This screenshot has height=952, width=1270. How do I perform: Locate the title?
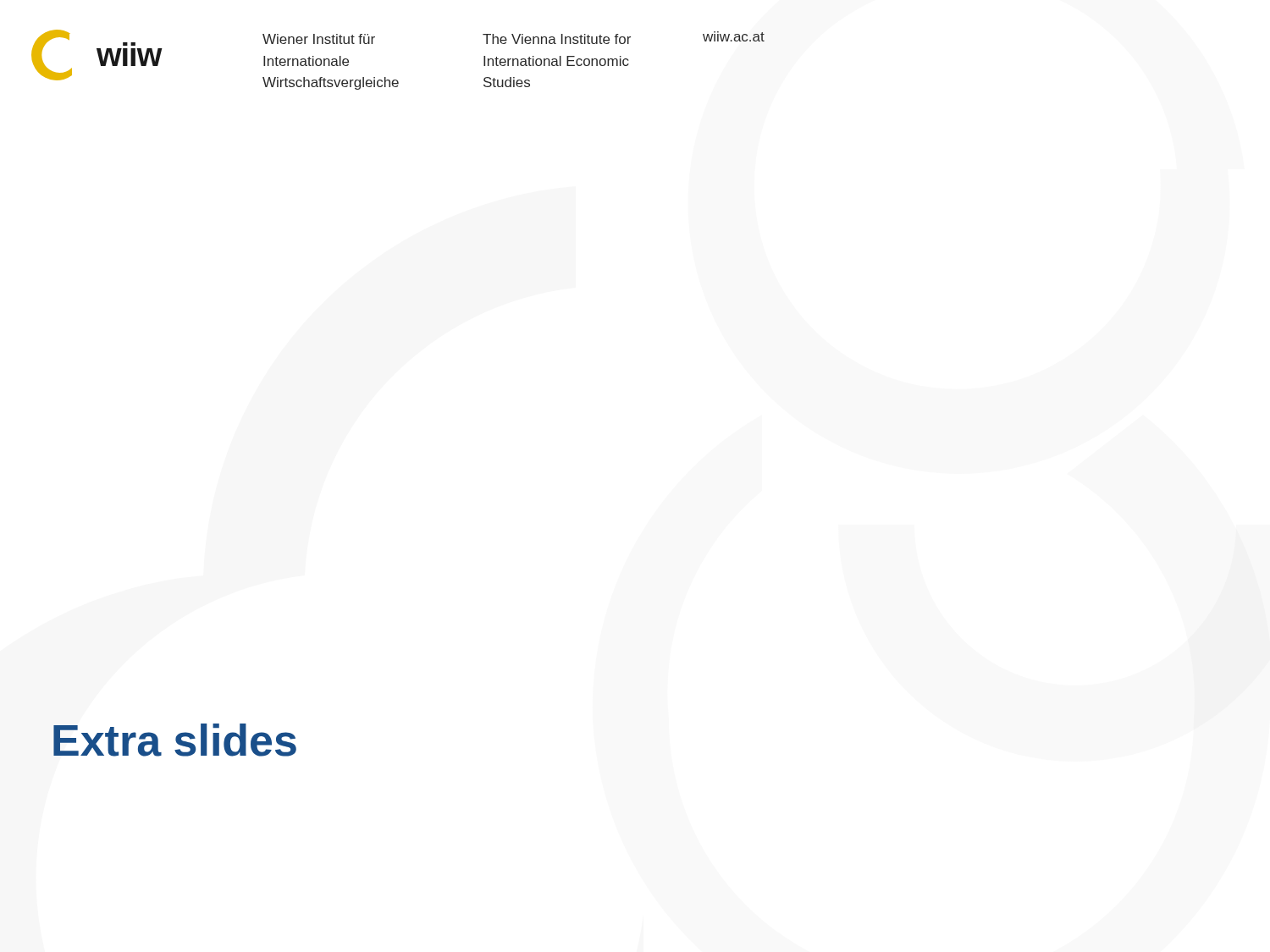coord(174,740)
